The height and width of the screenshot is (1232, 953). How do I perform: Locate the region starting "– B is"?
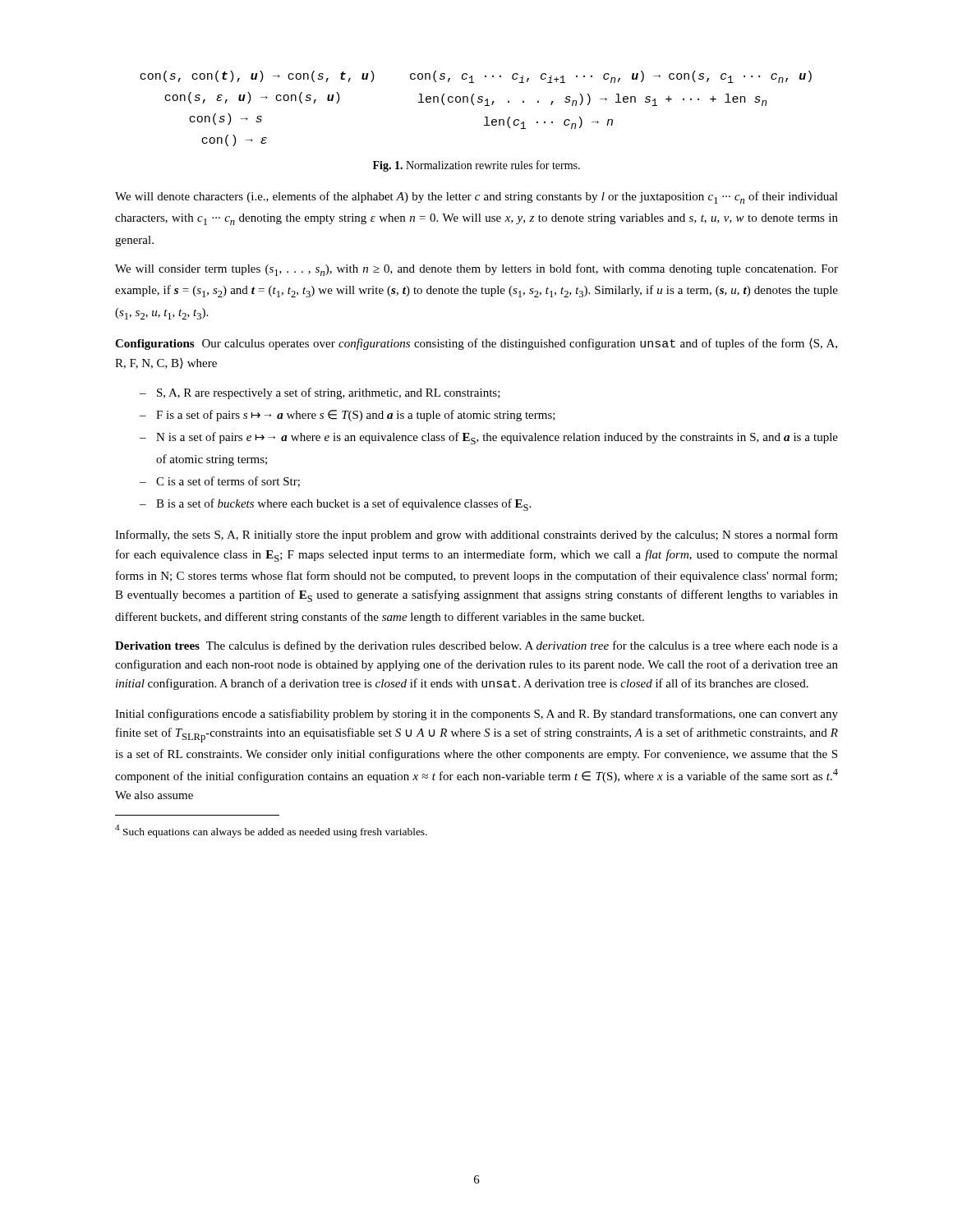pos(344,504)
